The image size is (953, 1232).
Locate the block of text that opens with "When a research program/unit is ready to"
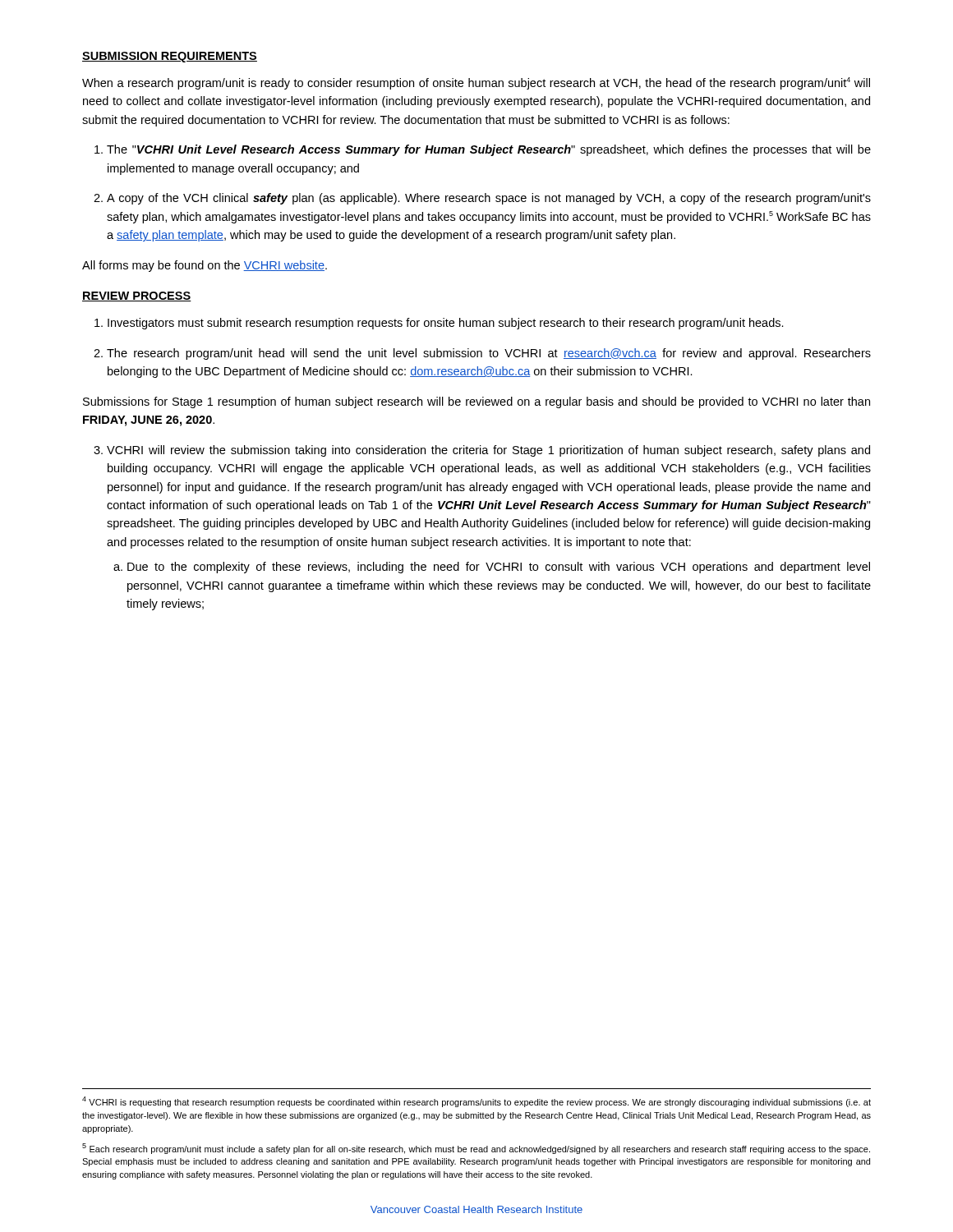pyautogui.click(x=476, y=101)
